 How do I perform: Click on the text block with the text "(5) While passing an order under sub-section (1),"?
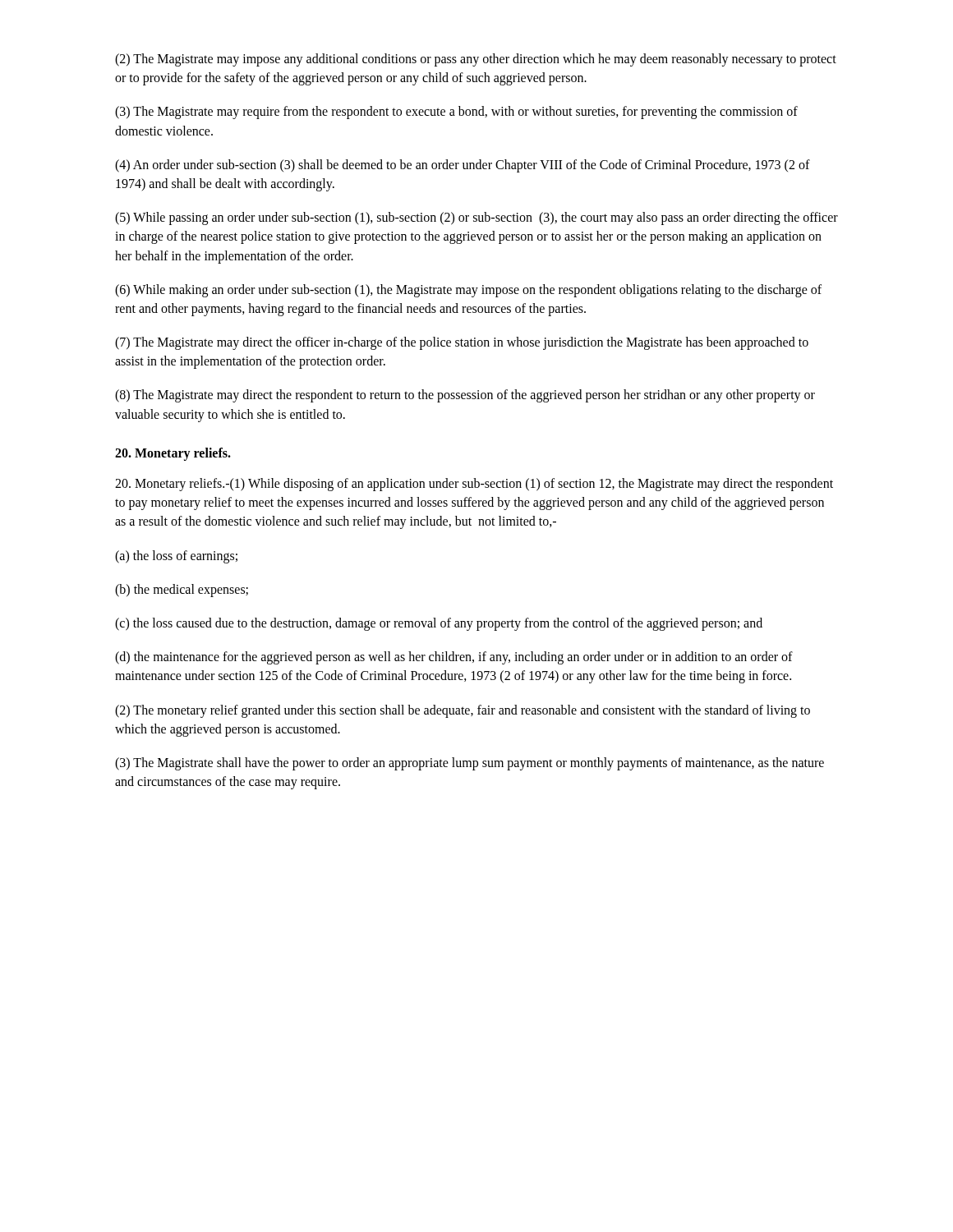(x=476, y=236)
